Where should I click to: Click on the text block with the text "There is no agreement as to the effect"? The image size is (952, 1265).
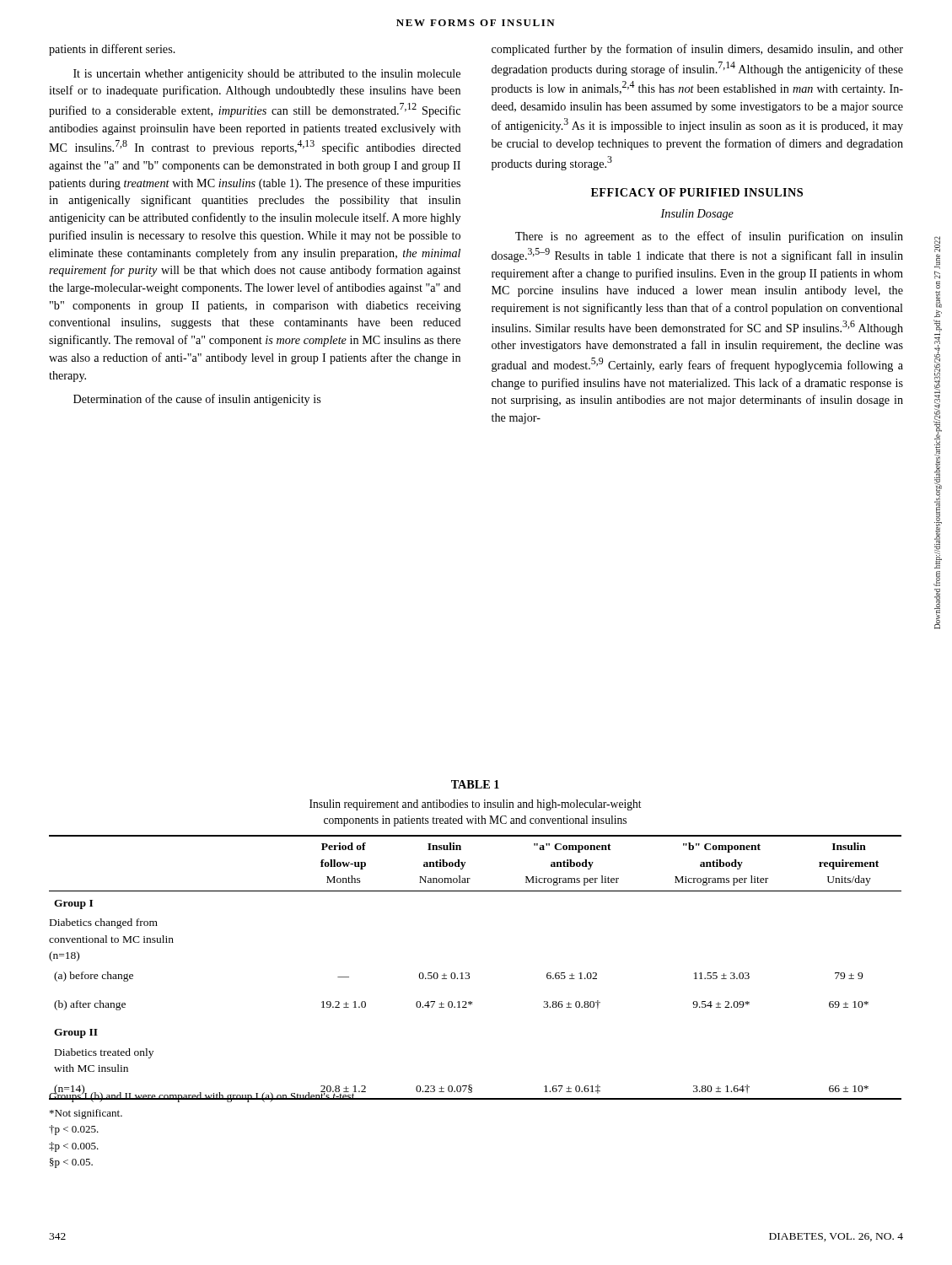coord(697,327)
